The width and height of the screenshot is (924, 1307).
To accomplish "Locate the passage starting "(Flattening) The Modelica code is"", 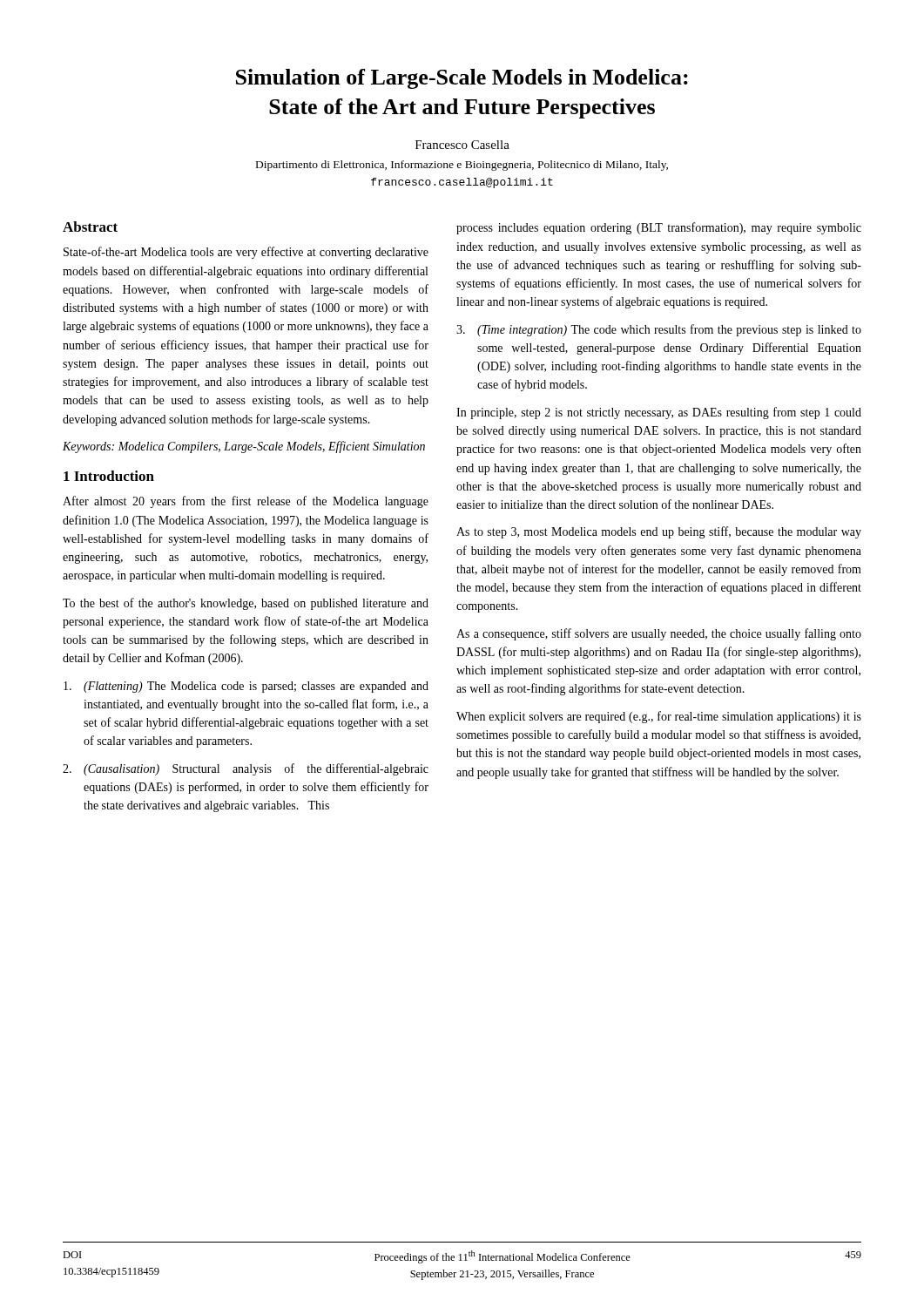I will (246, 714).
